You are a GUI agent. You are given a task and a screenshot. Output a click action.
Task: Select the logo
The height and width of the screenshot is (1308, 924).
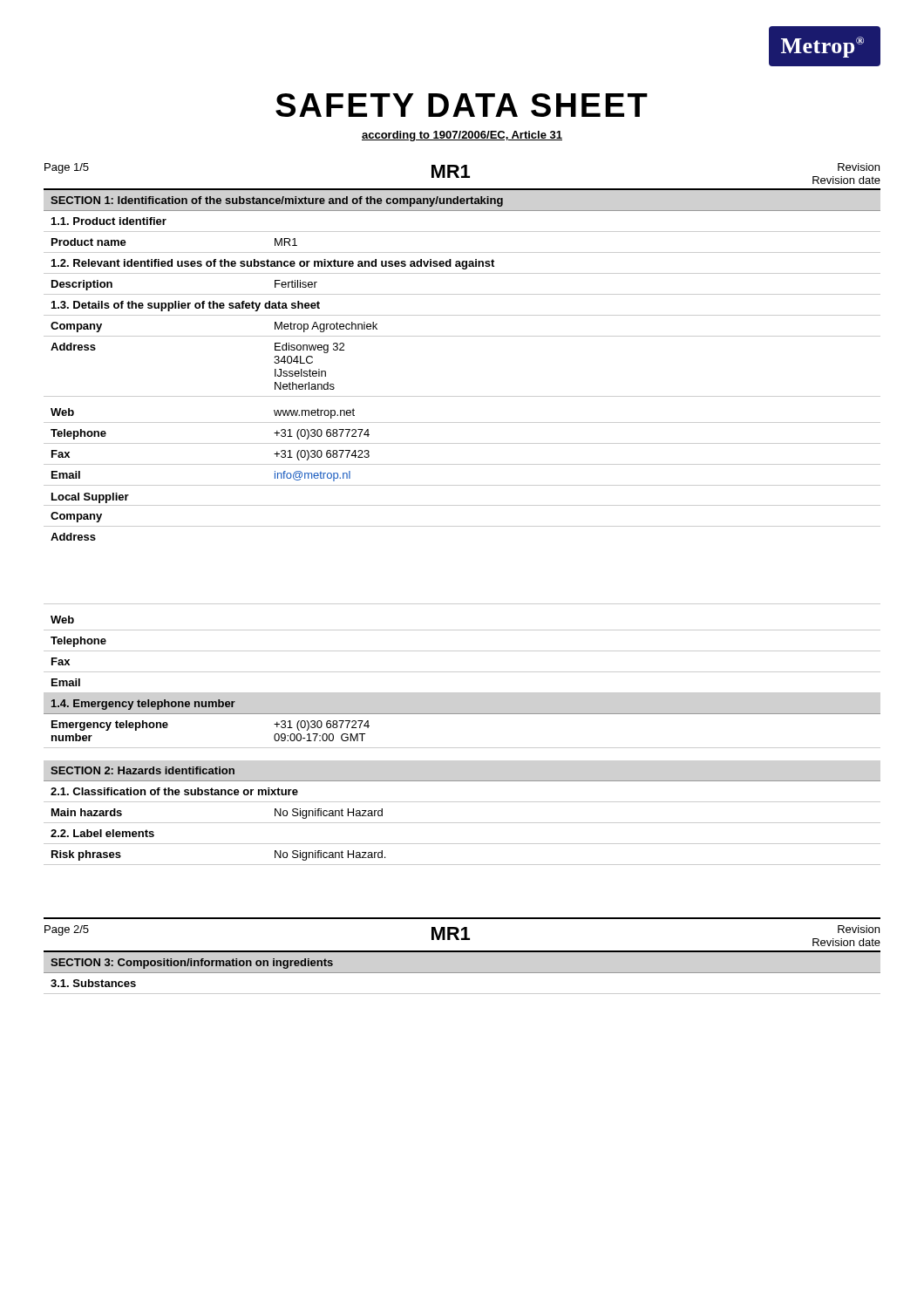(x=824, y=46)
